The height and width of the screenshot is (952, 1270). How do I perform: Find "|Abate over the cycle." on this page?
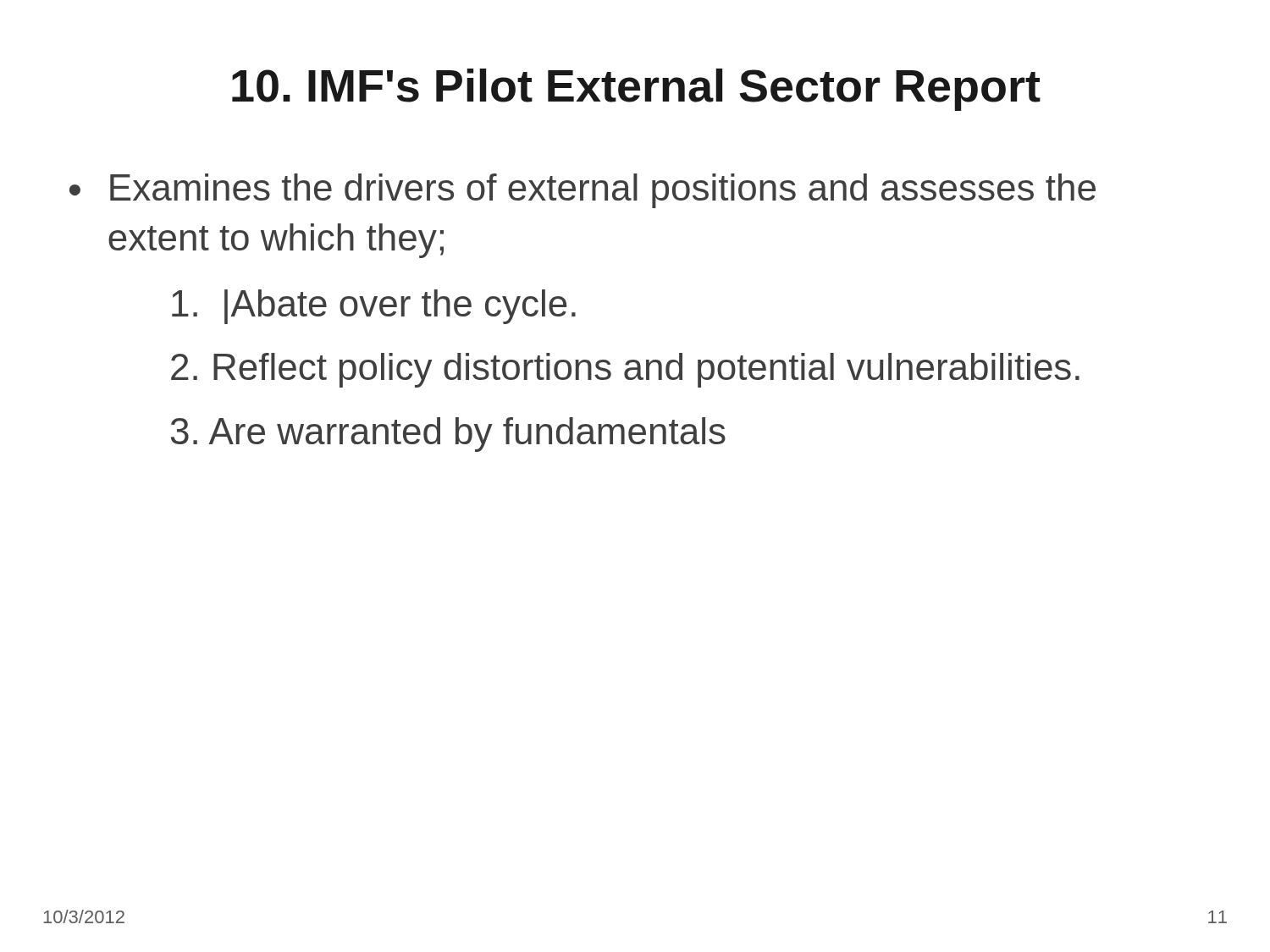point(374,303)
